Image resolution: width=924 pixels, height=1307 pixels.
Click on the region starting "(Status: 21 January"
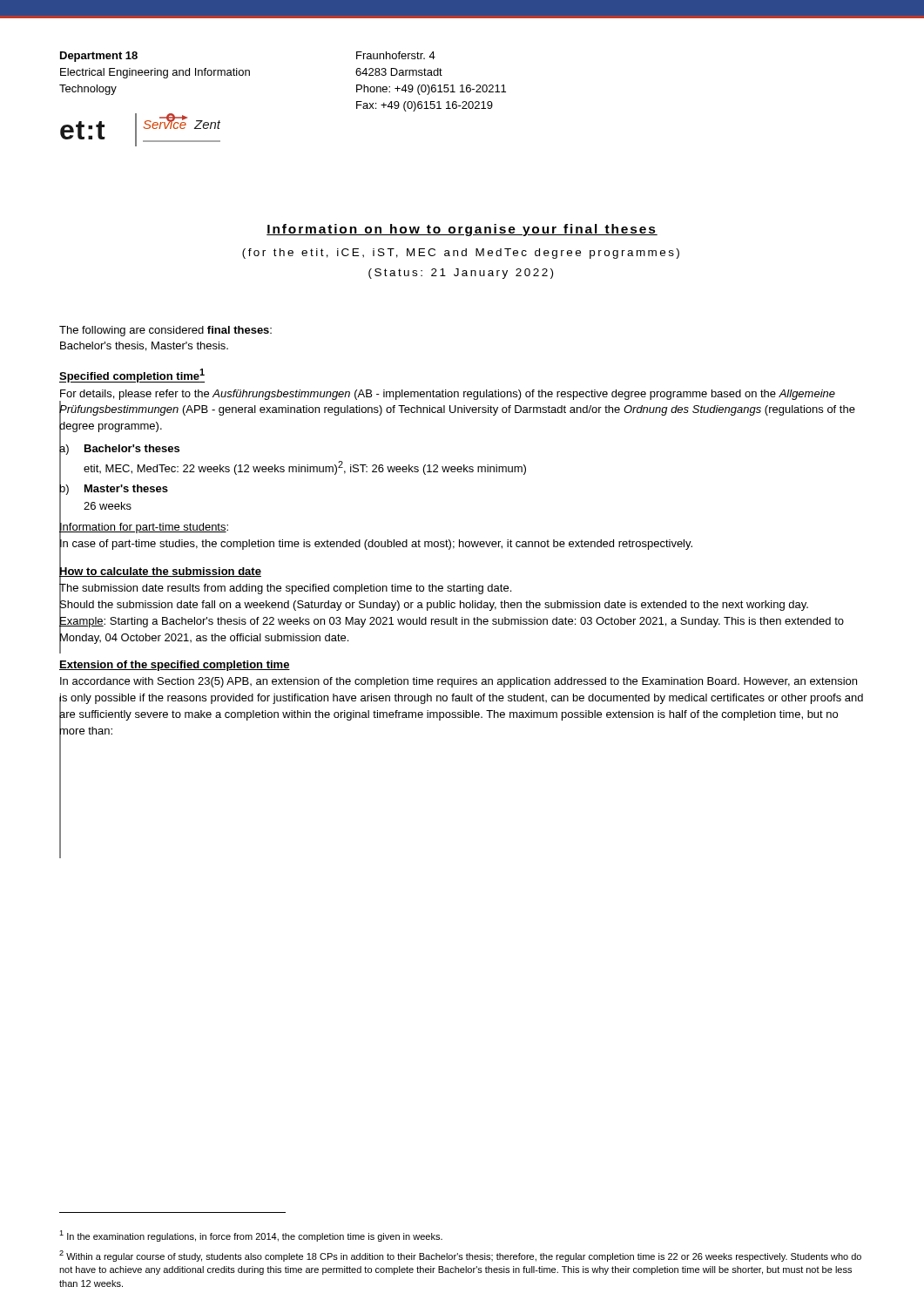pyautogui.click(x=462, y=272)
